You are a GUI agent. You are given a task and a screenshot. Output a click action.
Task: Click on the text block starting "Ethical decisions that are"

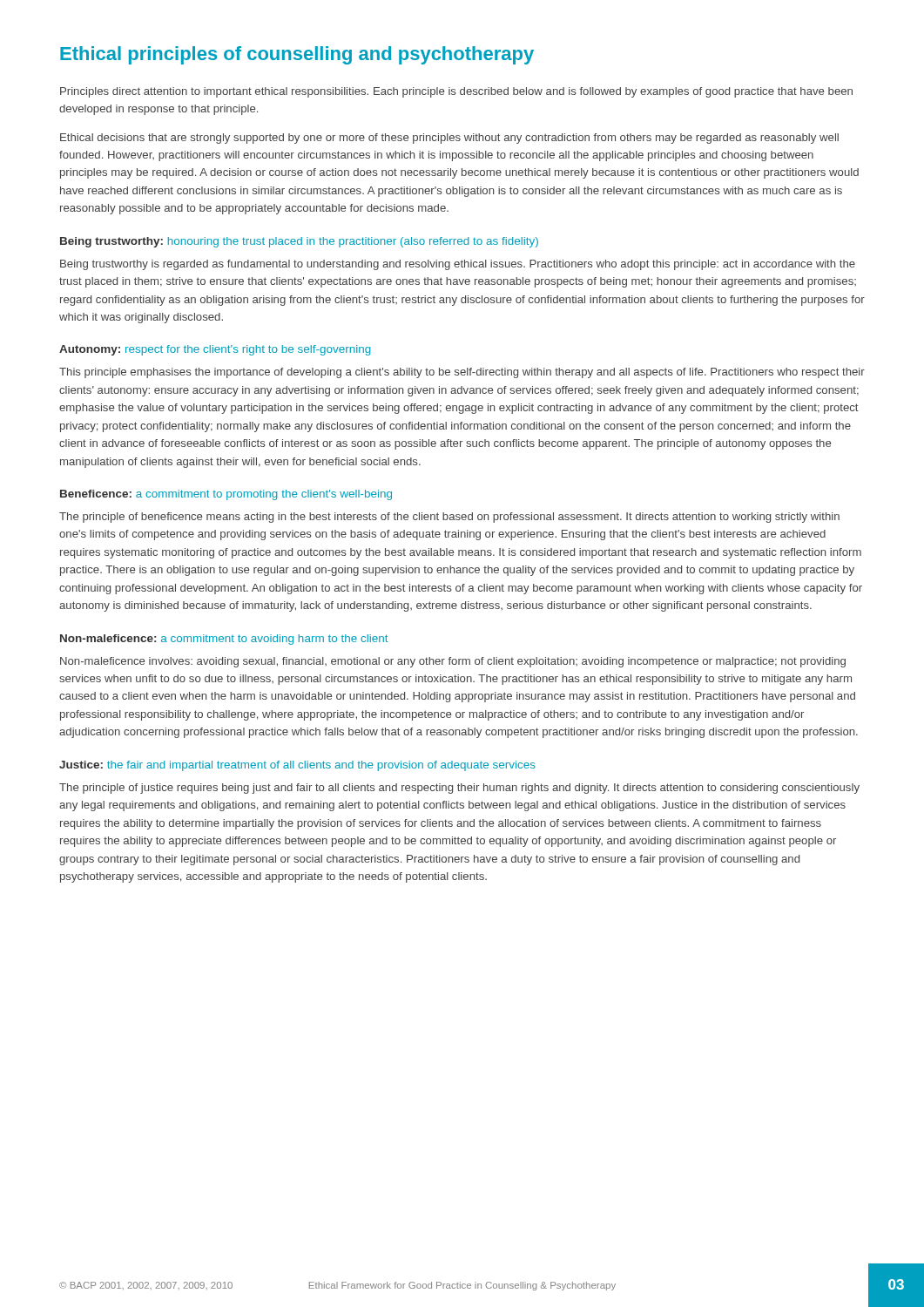[462, 173]
